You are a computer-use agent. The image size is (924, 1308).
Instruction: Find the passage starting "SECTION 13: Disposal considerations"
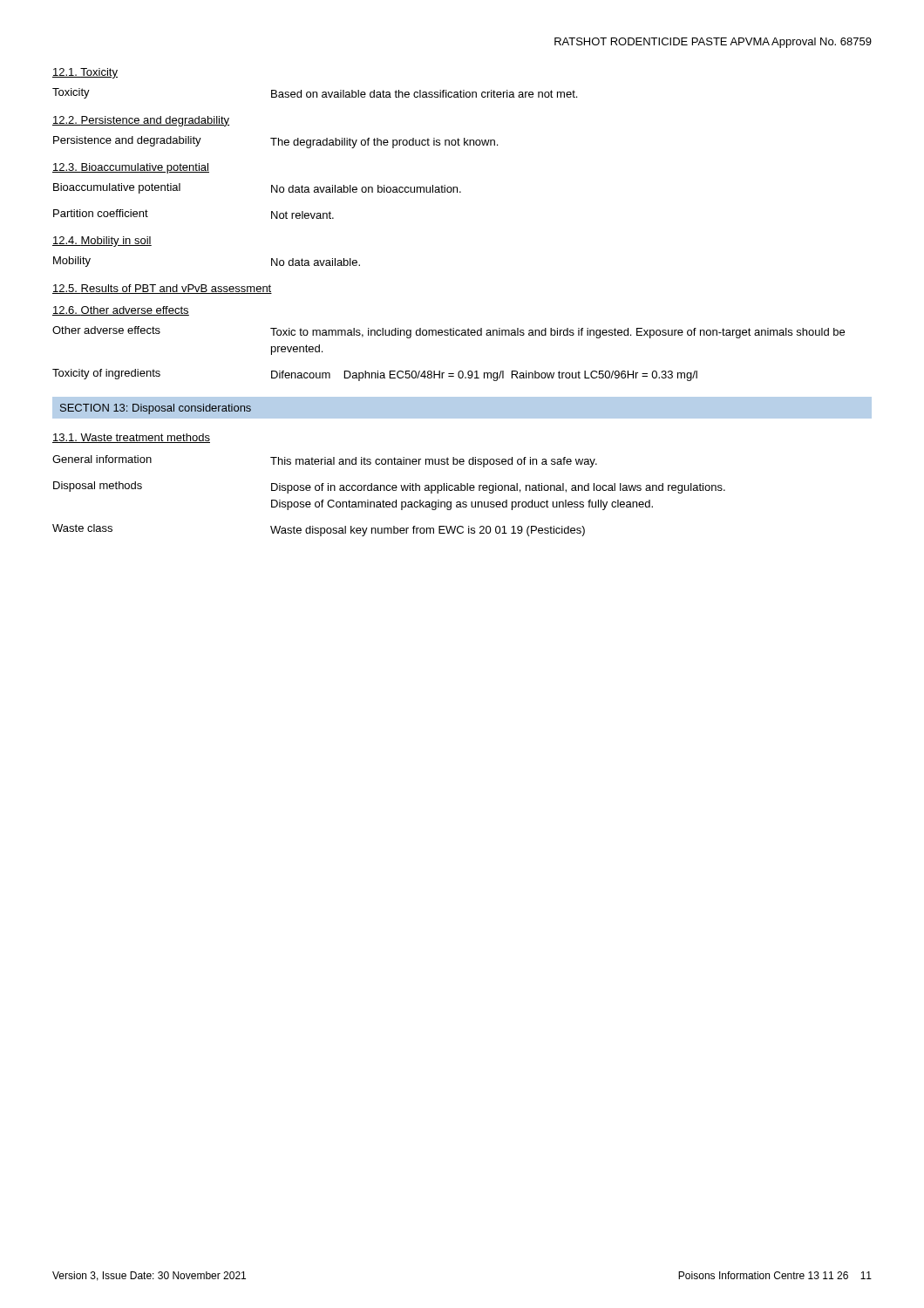(x=155, y=408)
